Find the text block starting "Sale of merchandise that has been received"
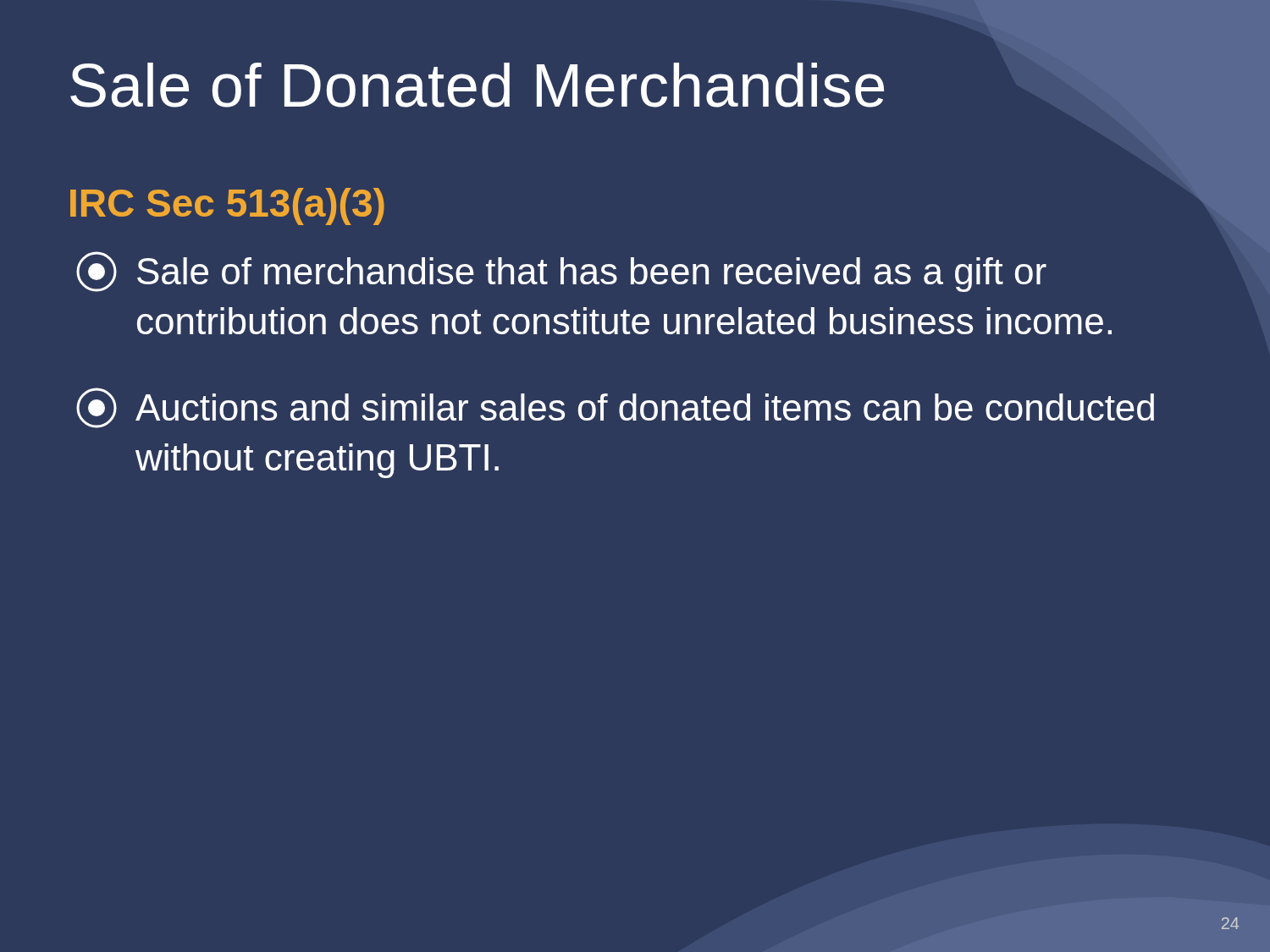1270x952 pixels. 639,296
